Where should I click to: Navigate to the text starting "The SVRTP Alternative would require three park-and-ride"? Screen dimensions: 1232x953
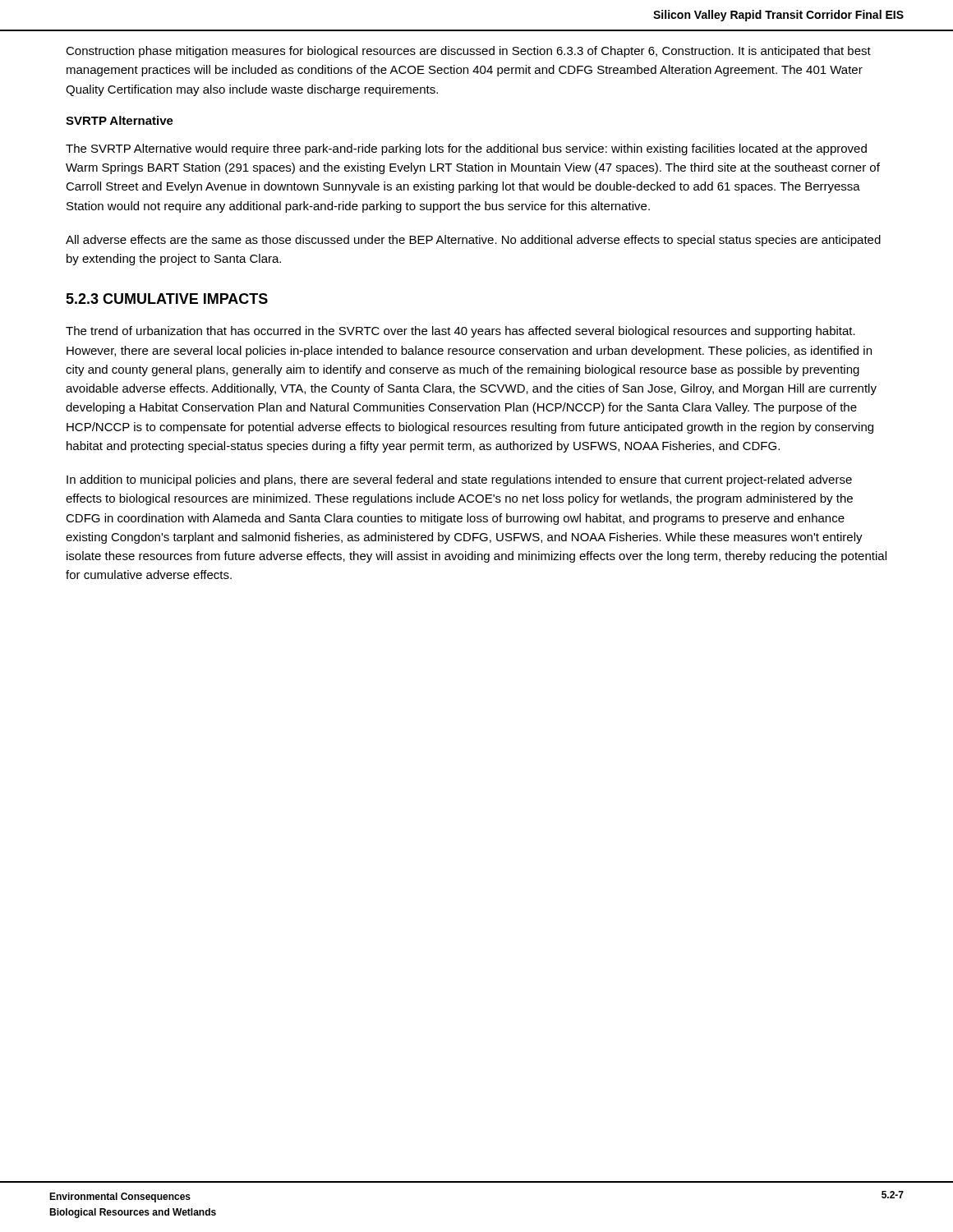point(473,177)
